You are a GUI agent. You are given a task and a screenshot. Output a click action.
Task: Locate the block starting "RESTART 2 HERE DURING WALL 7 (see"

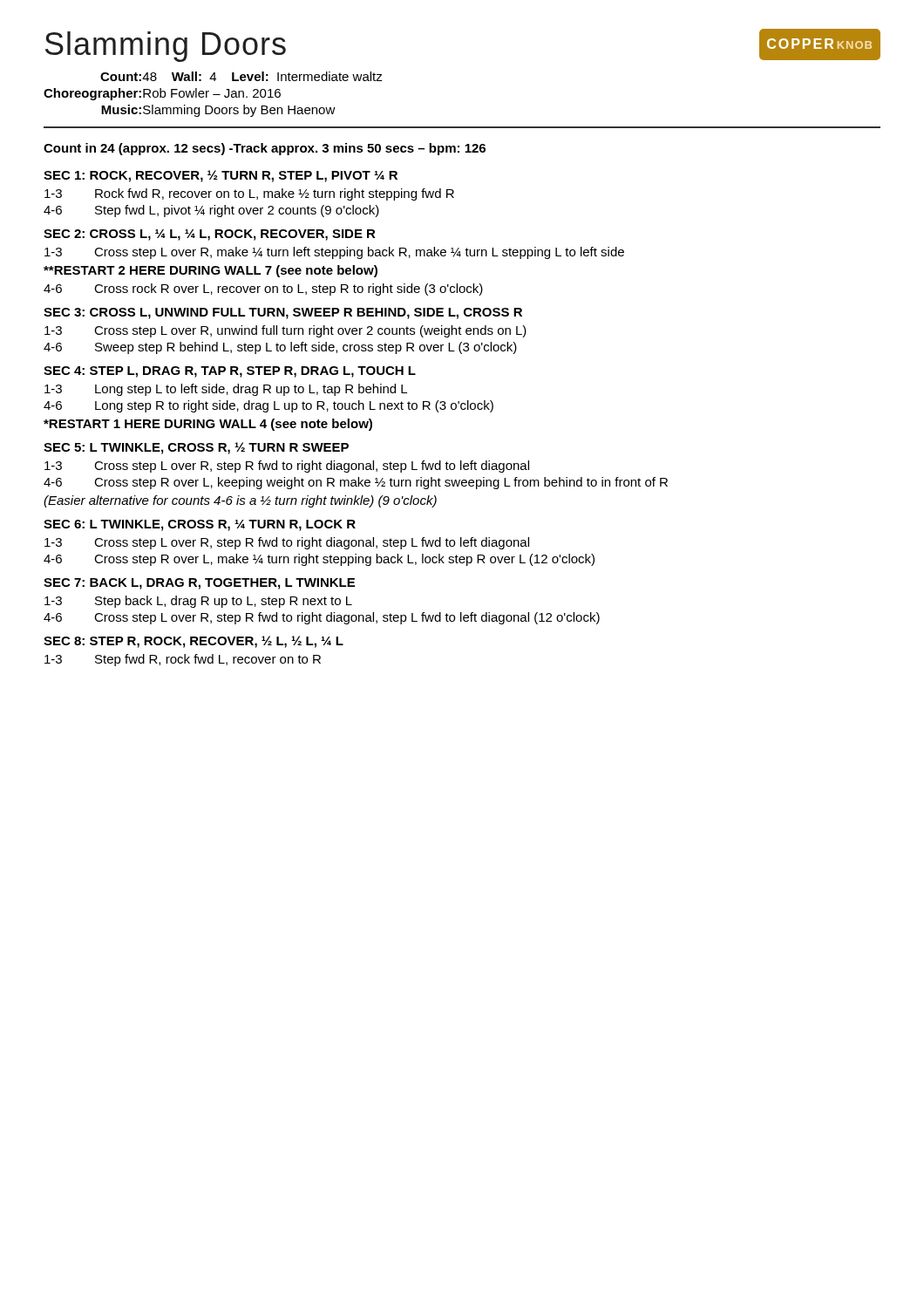pyautogui.click(x=211, y=270)
